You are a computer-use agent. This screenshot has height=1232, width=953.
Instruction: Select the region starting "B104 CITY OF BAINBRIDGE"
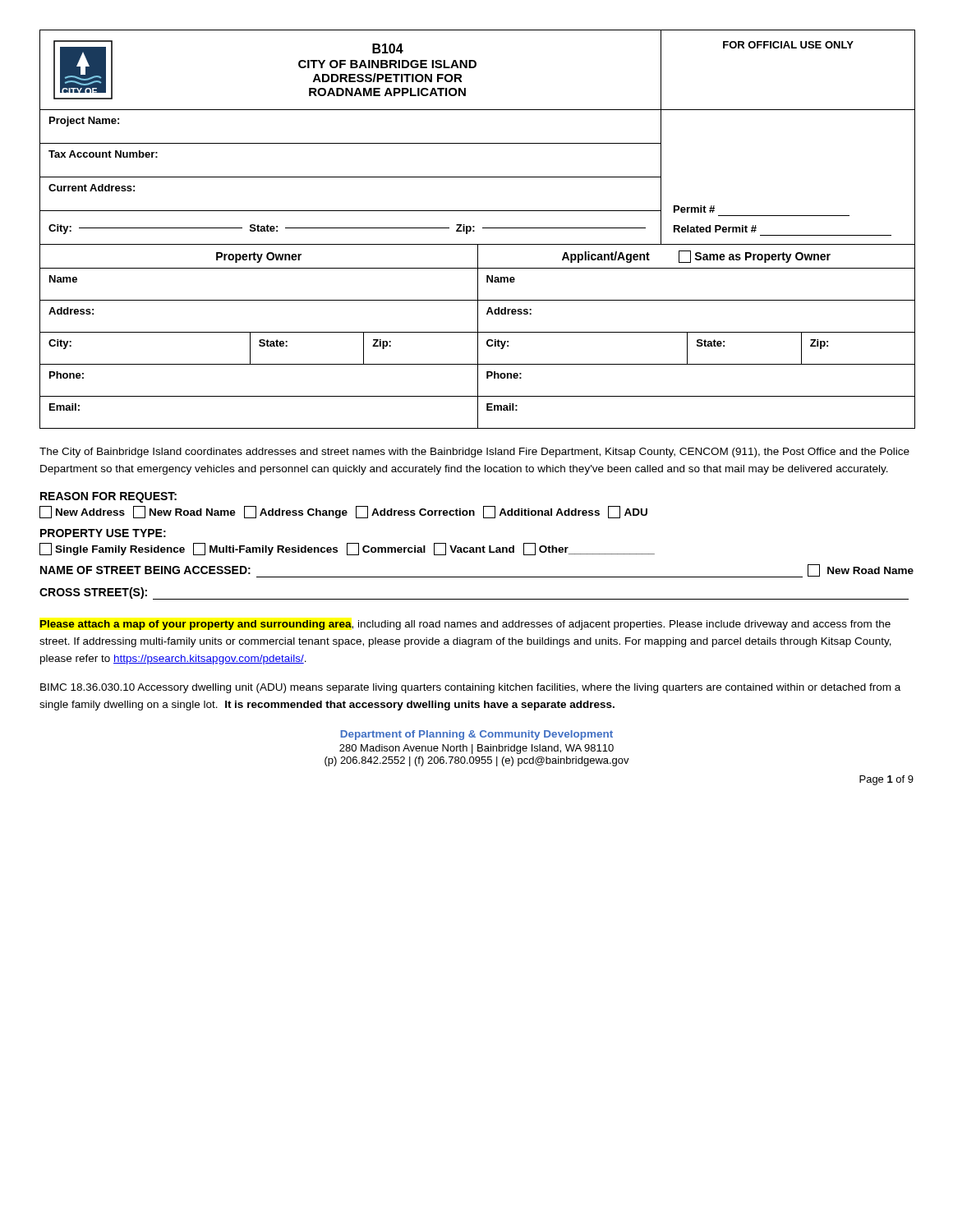pos(387,70)
